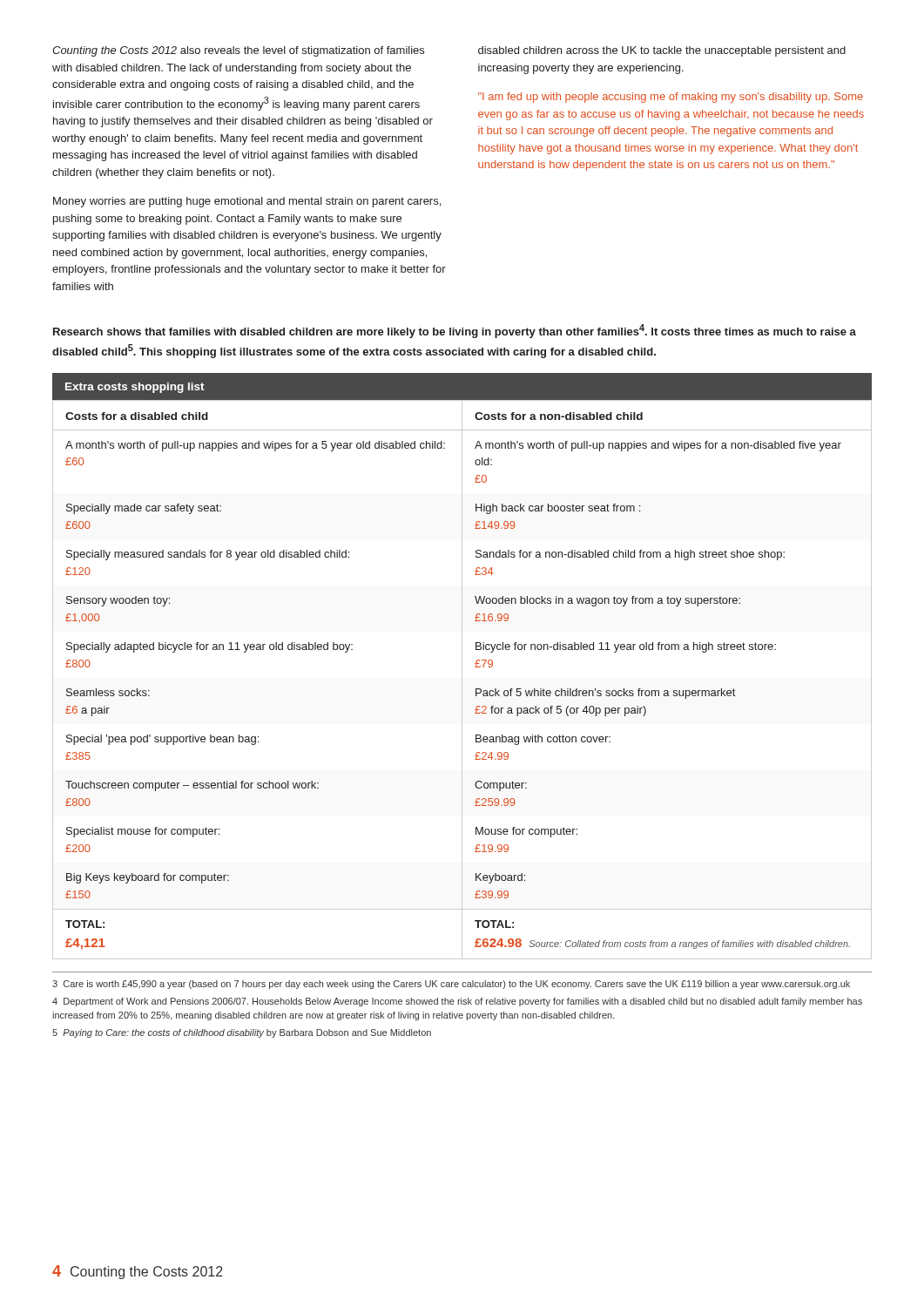Locate the footnote containing "4 Department of Work and Pensions"
The width and height of the screenshot is (924, 1307).
pyautogui.click(x=457, y=1008)
